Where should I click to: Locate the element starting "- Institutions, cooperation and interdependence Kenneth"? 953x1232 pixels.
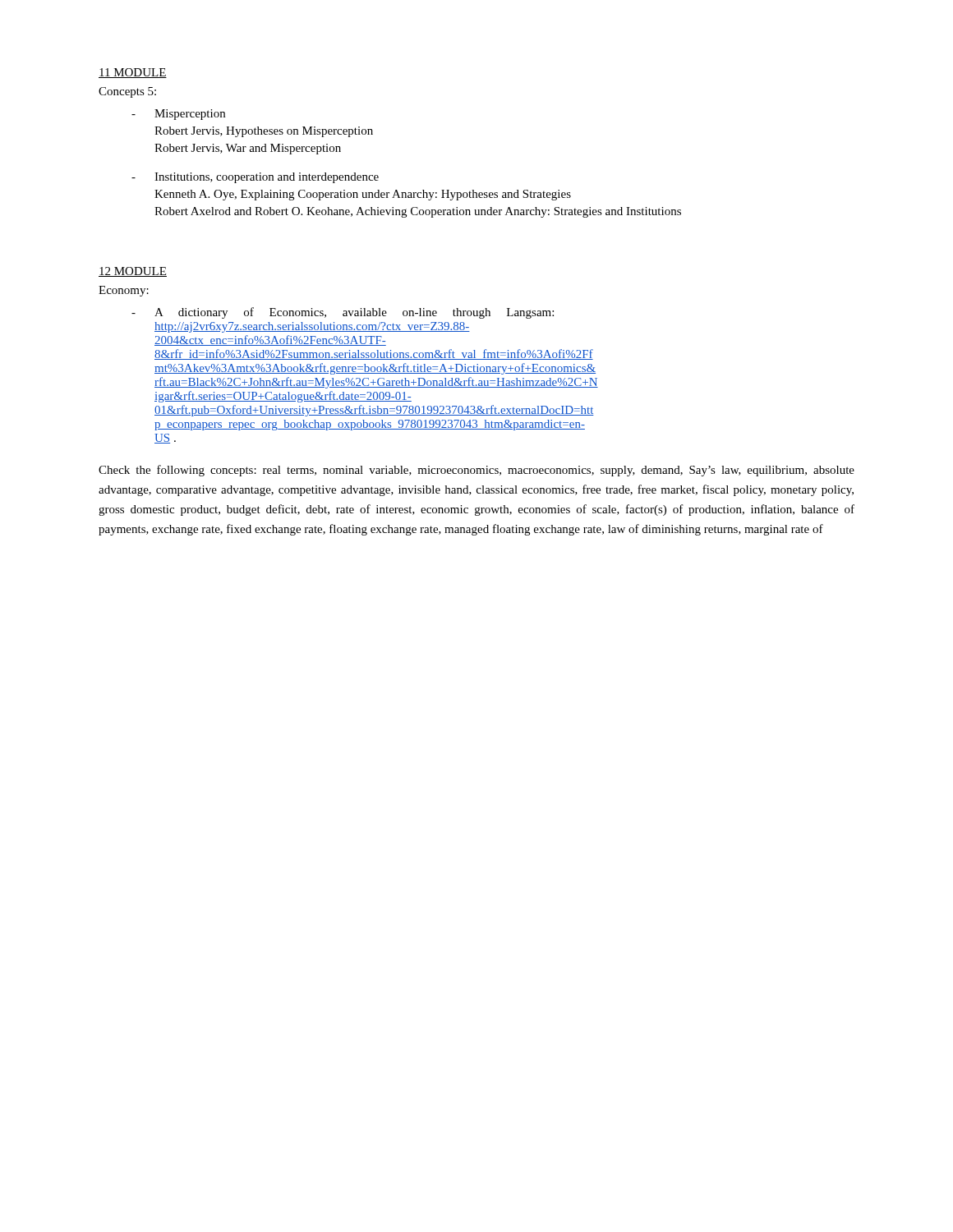pos(493,194)
